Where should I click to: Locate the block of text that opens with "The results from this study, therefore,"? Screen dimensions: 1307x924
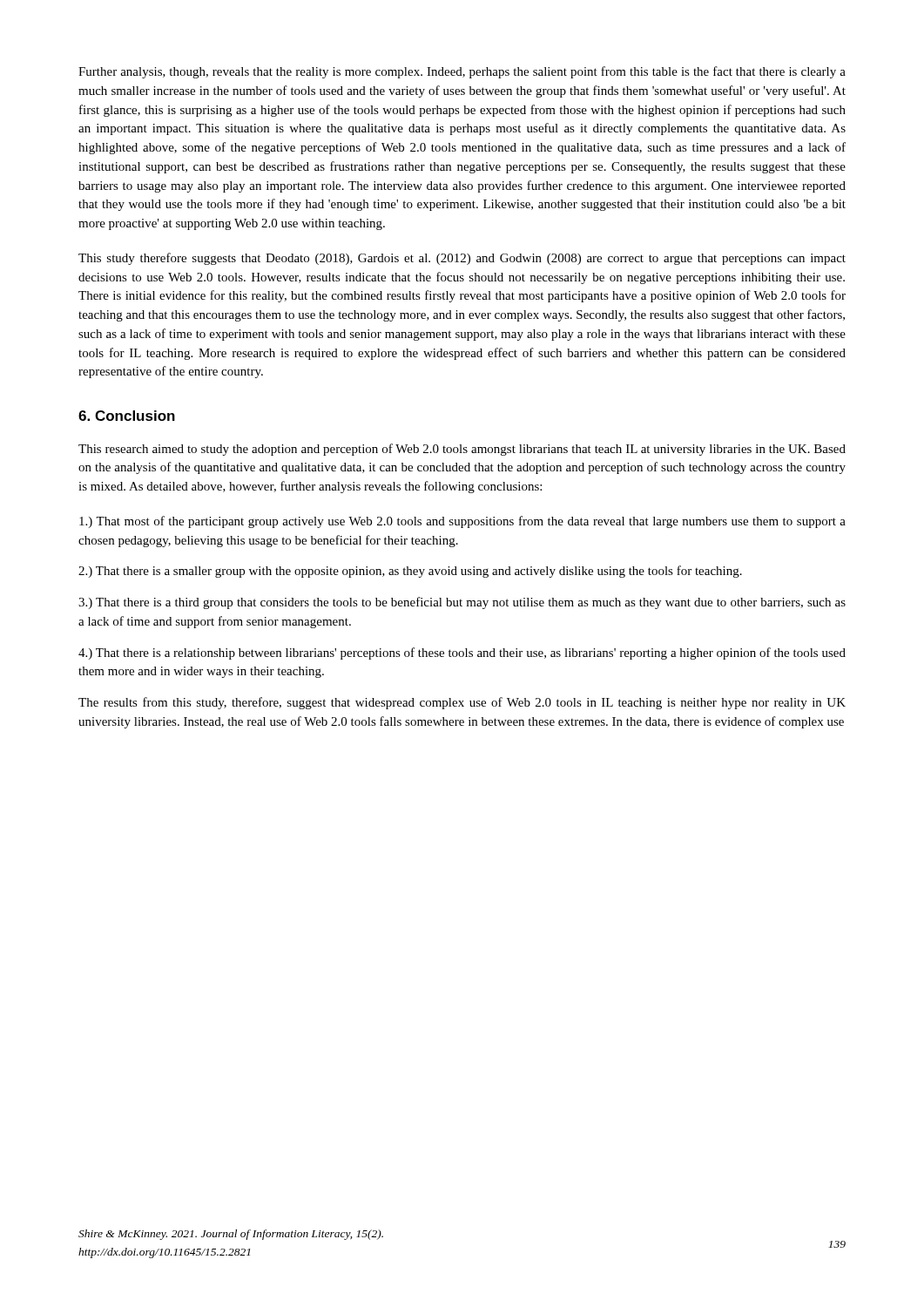[462, 712]
